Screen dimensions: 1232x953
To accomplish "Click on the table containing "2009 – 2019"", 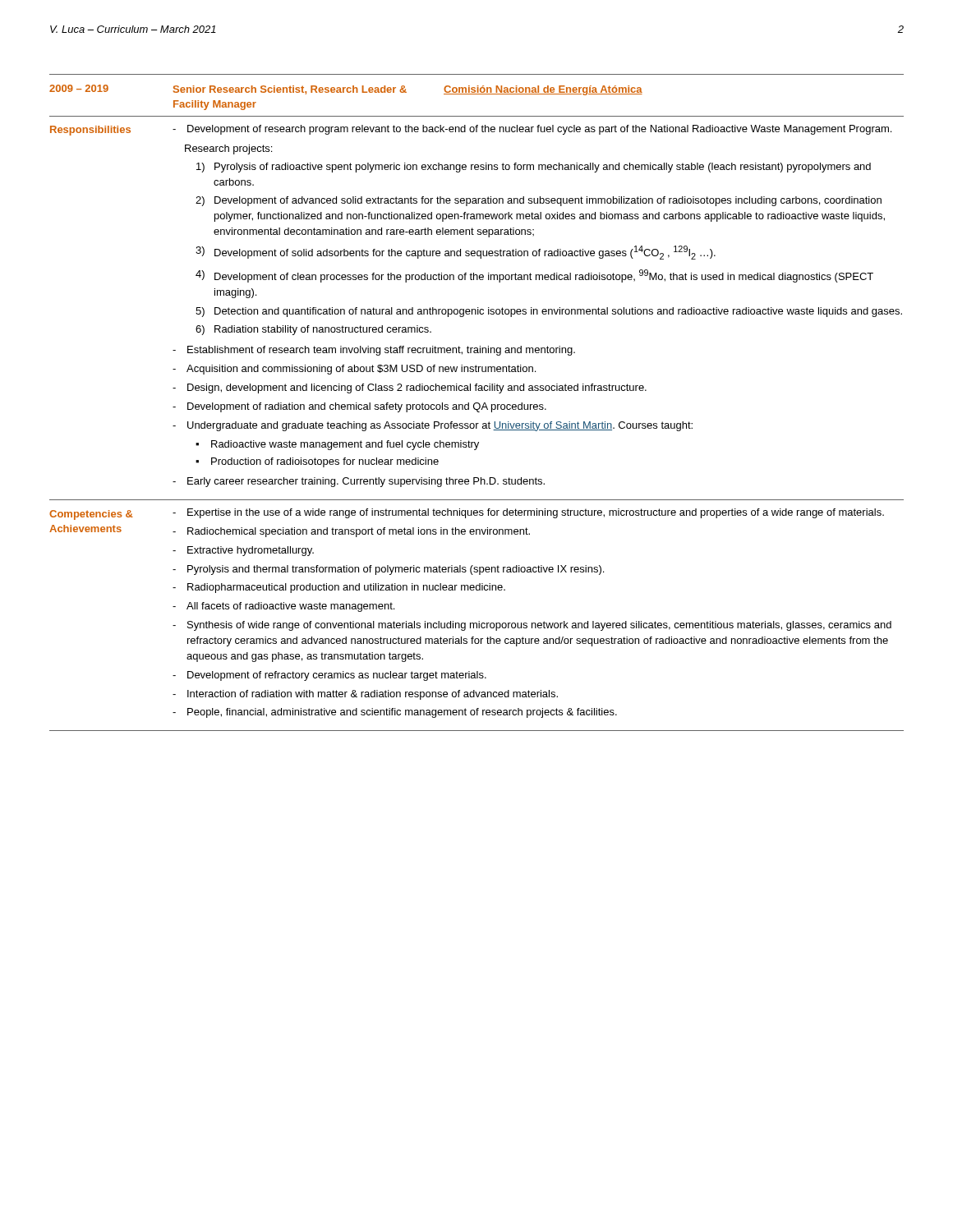I will coord(476,403).
